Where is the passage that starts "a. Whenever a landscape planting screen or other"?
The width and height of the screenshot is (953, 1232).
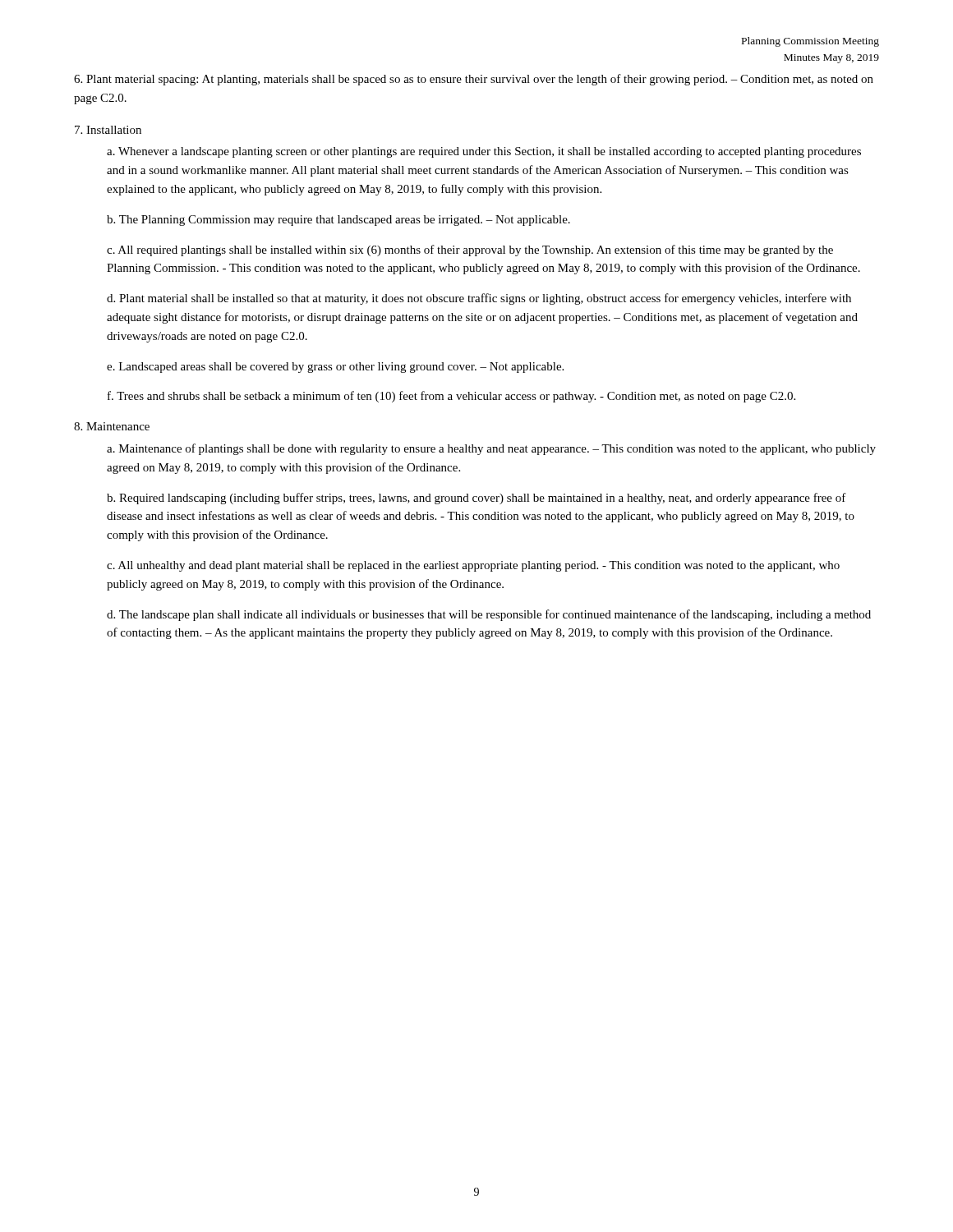pyautogui.click(x=493, y=171)
